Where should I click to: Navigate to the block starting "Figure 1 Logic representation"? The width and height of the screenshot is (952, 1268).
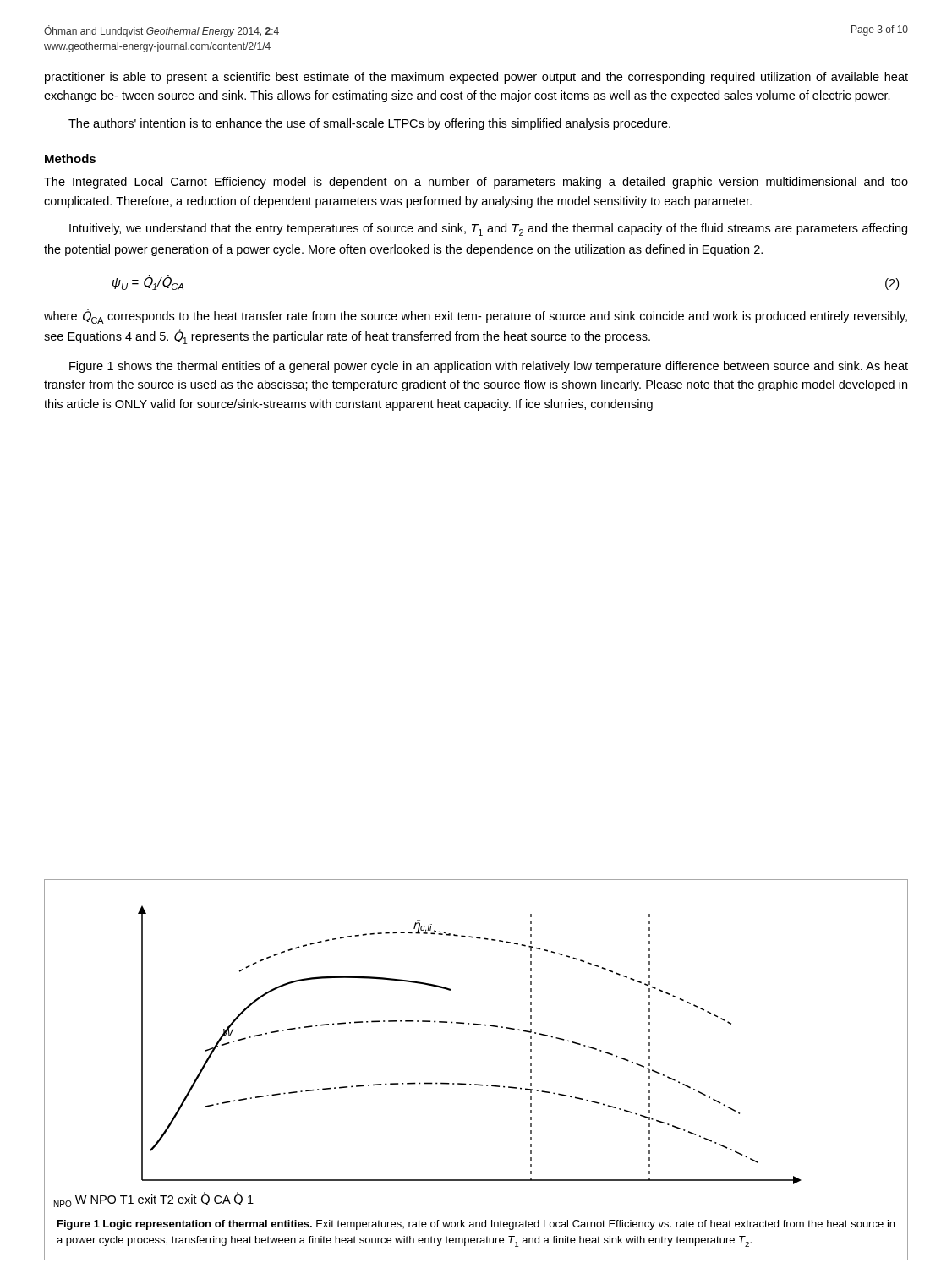click(x=476, y=1233)
